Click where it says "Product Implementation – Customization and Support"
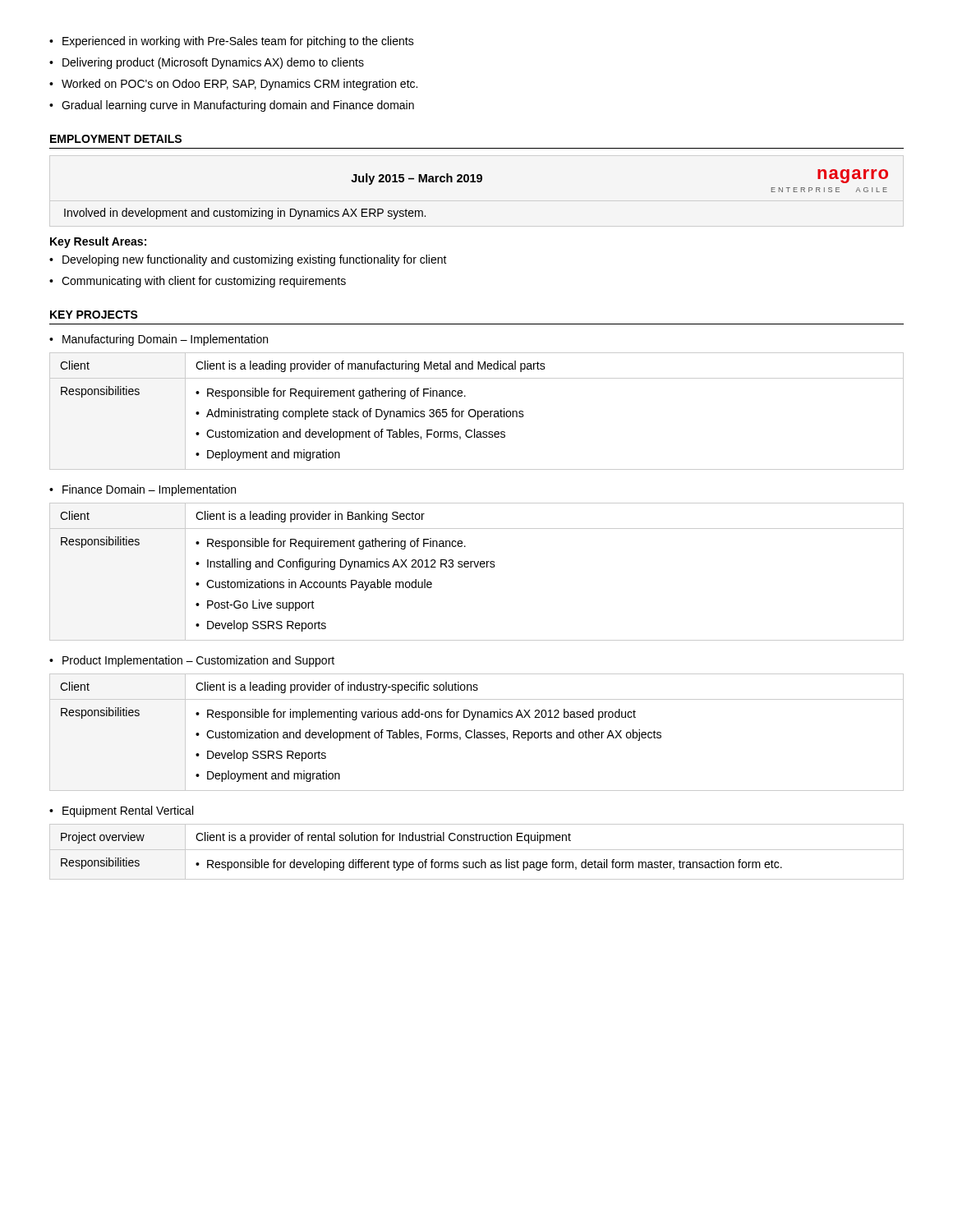 tap(198, 660)
